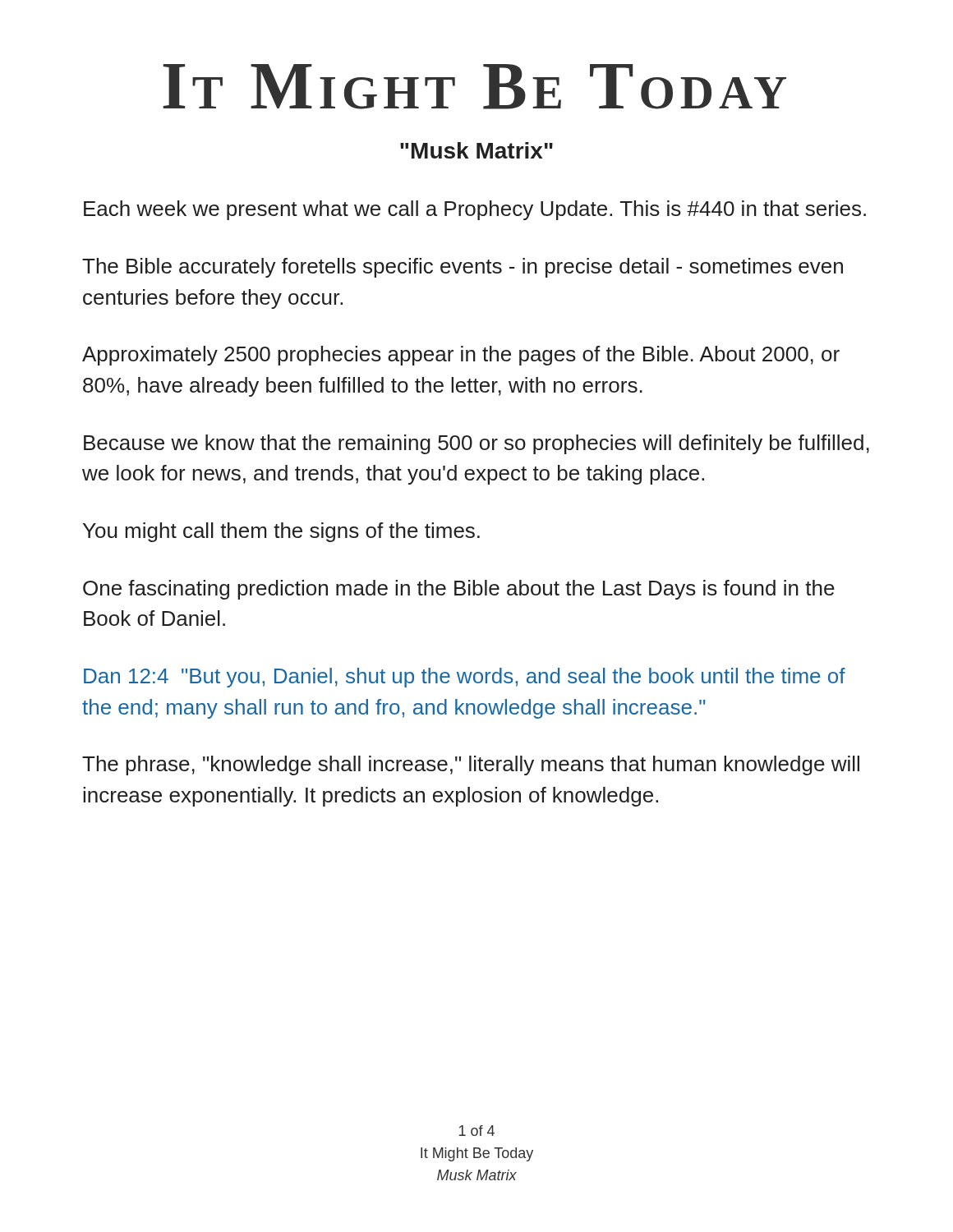Image resolution: width=953 pixels, height=1232 pixels.
Task: Find the block on this page that starts "Each week we present"
Action: [475, 209]
